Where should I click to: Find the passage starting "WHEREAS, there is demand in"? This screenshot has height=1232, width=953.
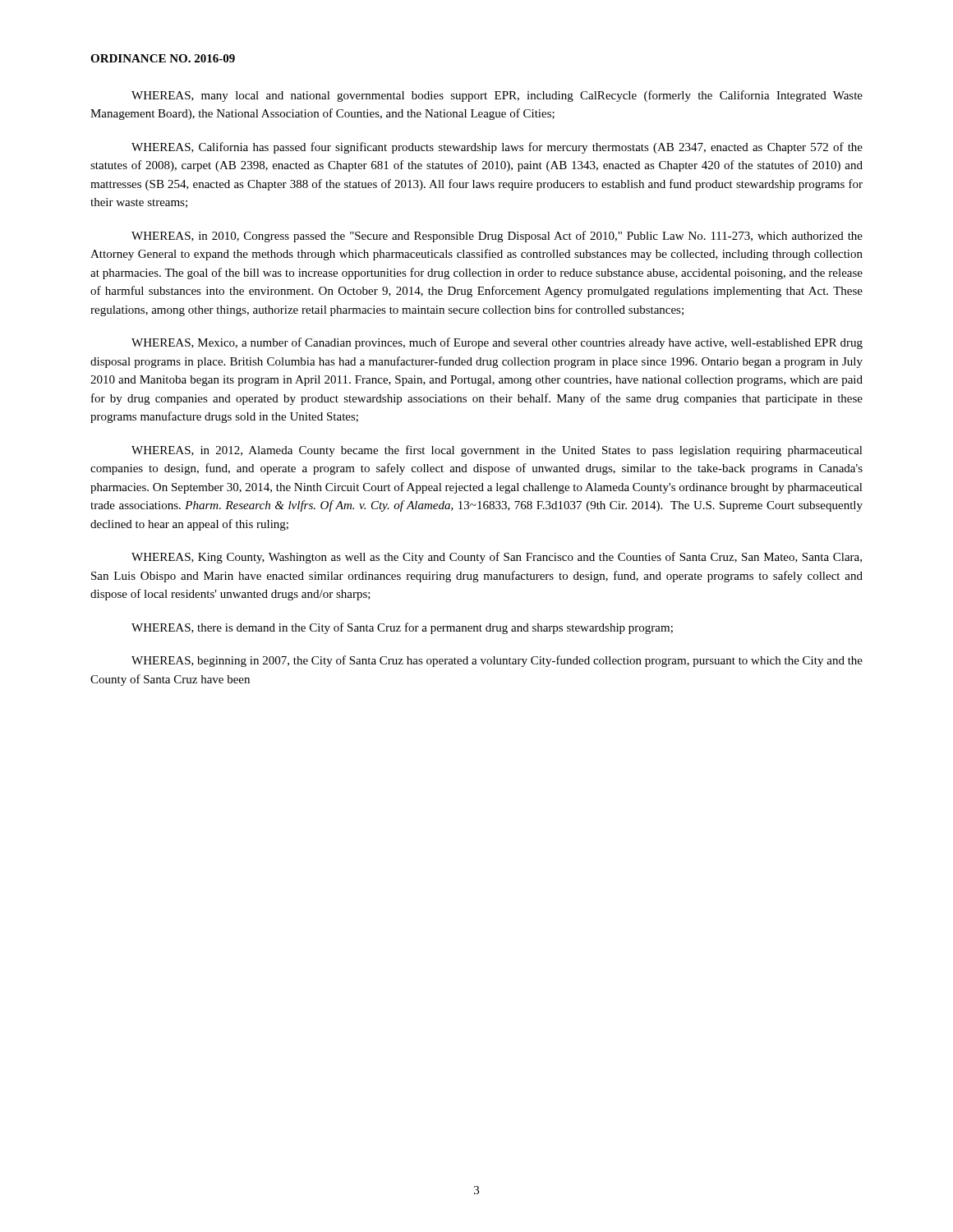point(402,627)
